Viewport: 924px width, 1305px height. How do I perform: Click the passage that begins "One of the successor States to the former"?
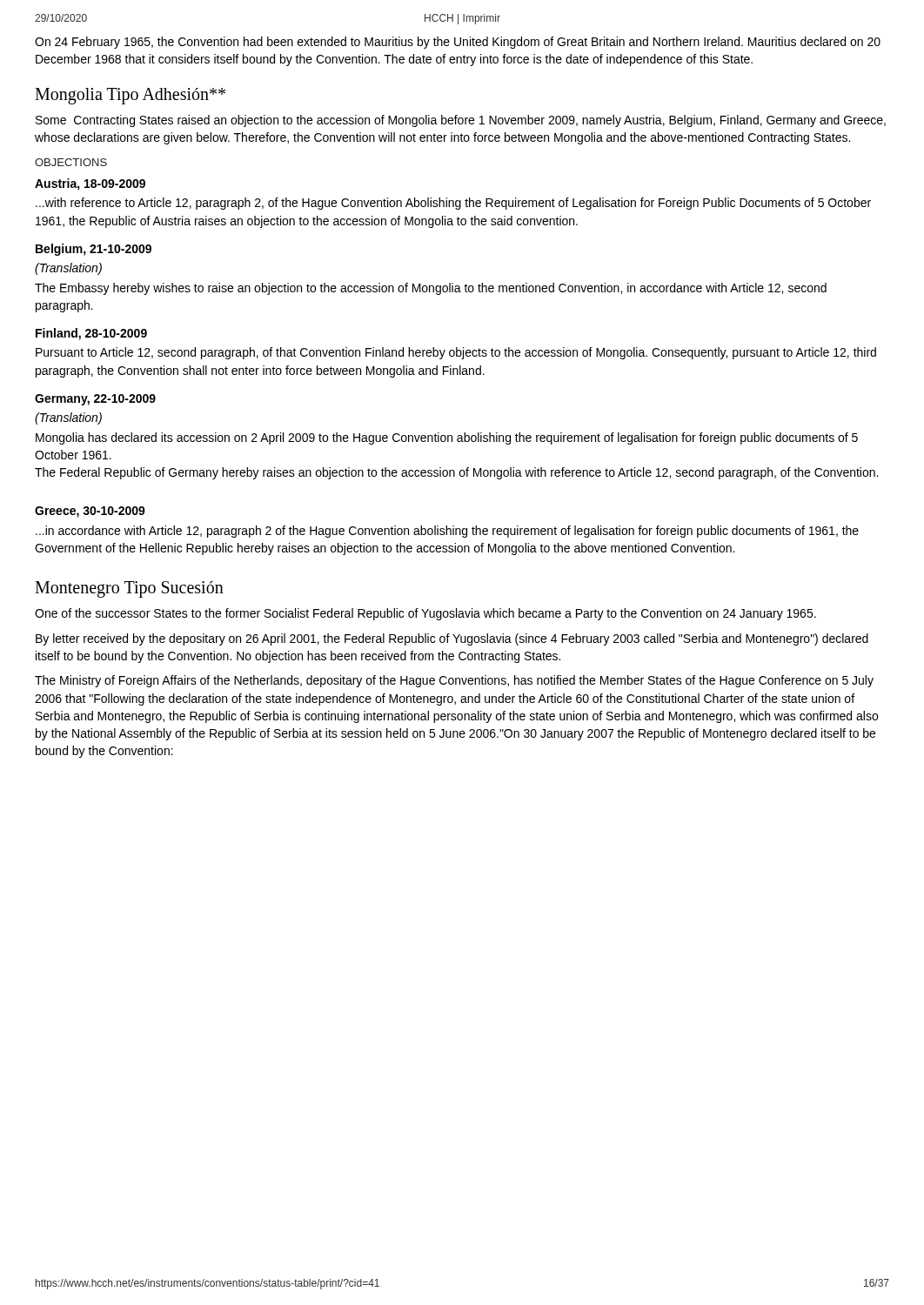coord(426,614)
